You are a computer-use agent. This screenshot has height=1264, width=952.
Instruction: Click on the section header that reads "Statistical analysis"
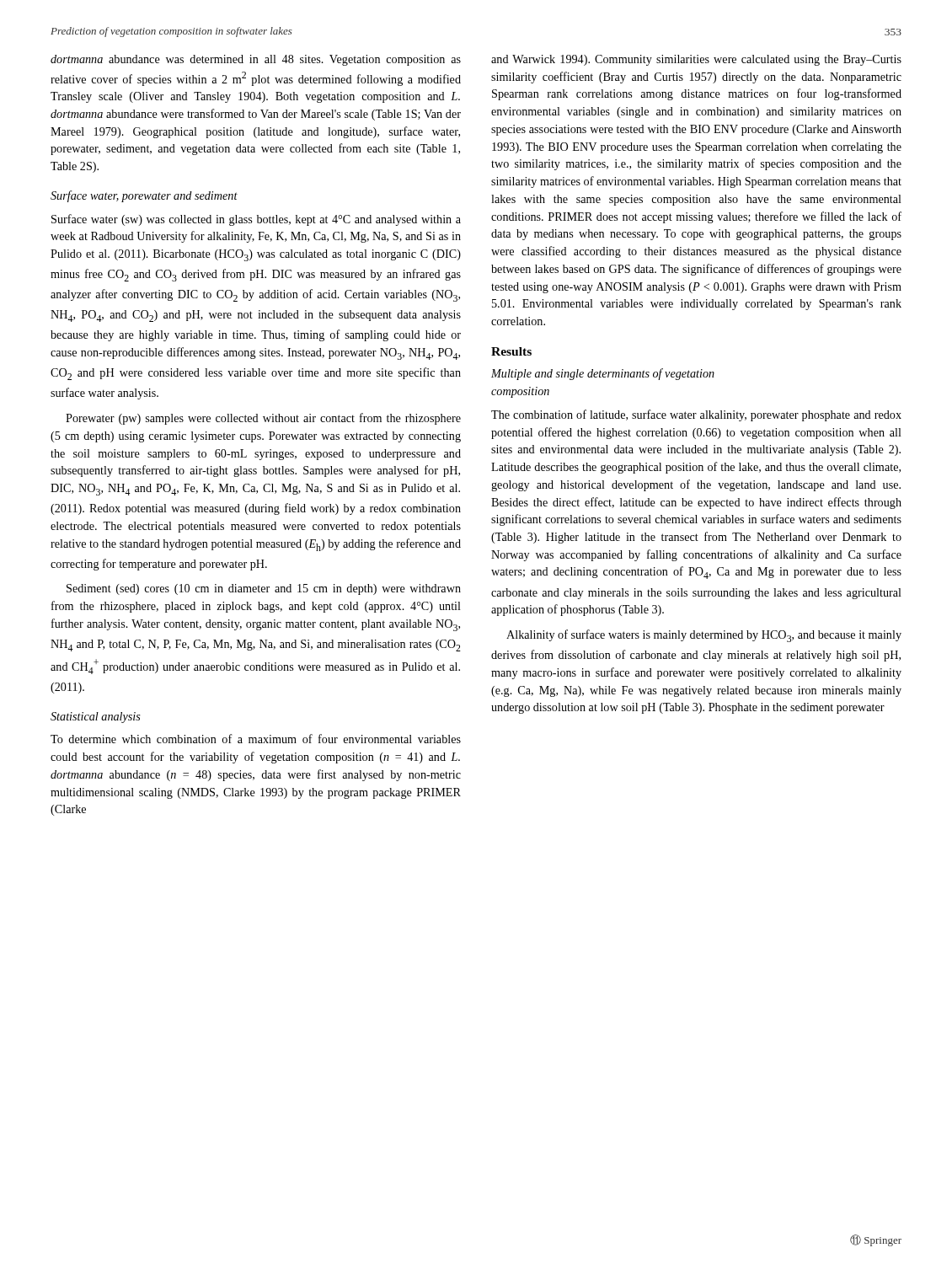coord(96,716)
